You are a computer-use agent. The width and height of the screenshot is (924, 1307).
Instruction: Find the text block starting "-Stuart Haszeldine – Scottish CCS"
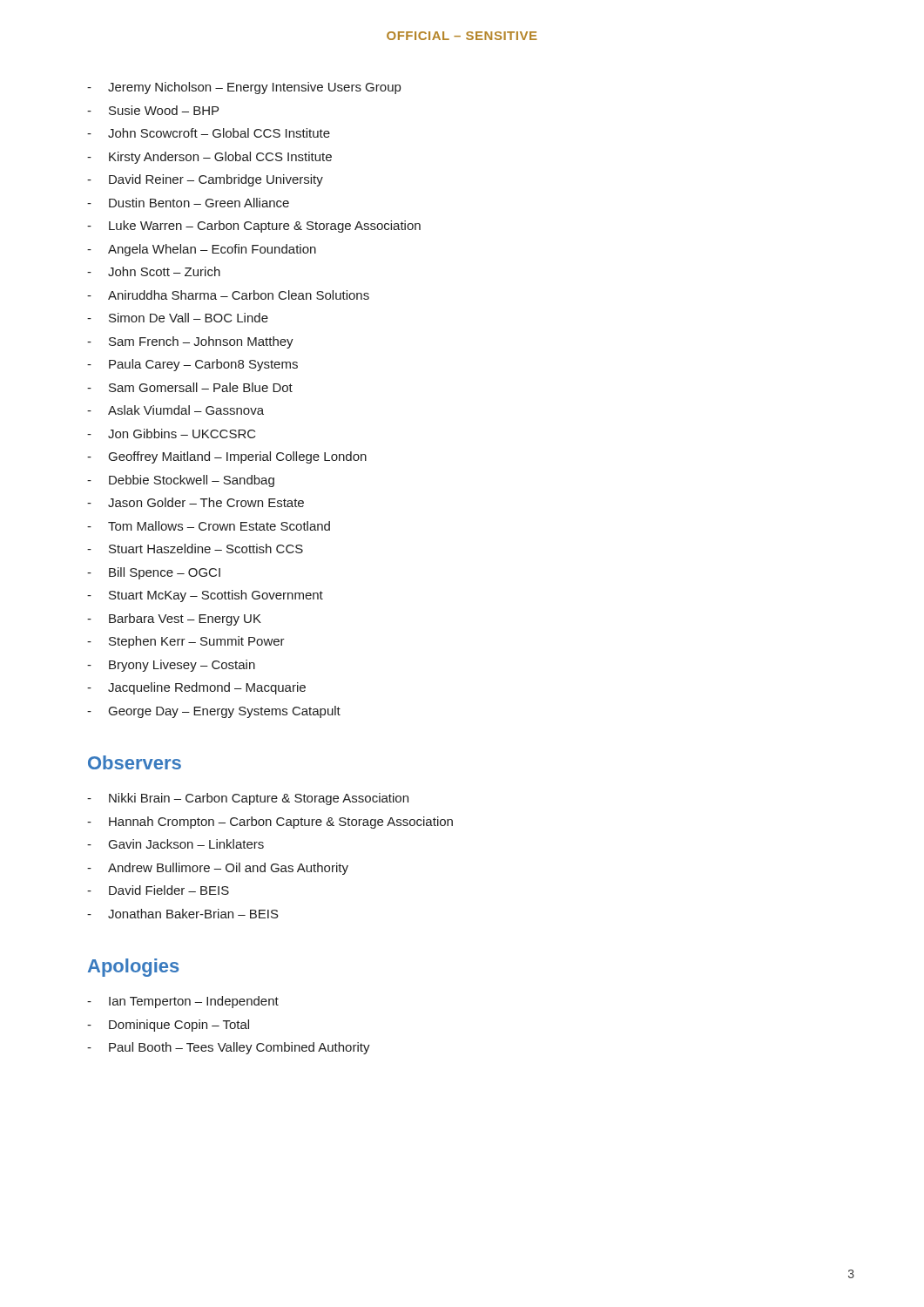click(x=195, y=549)
